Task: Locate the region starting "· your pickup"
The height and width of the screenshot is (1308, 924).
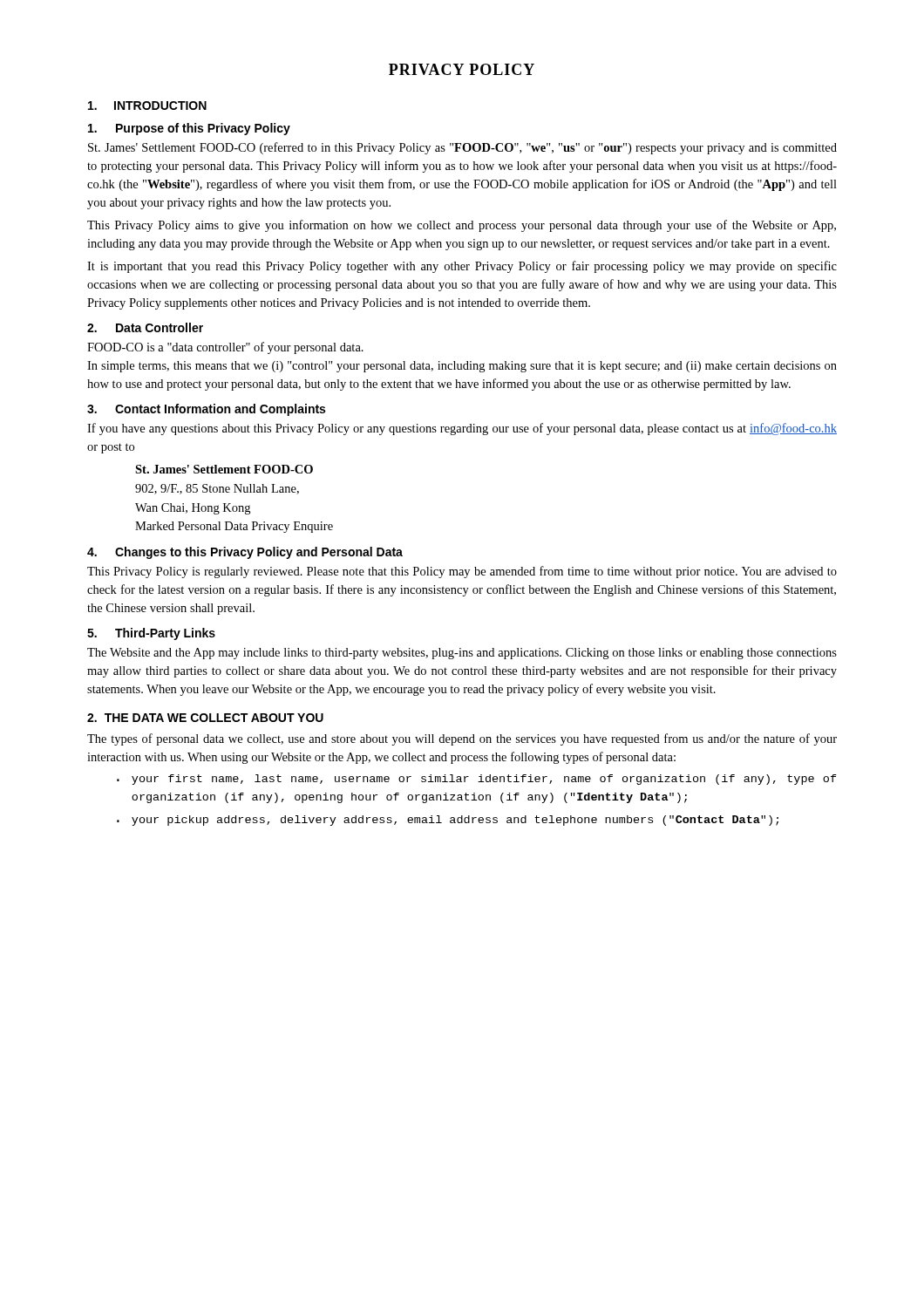Action: tap(475, 823)
